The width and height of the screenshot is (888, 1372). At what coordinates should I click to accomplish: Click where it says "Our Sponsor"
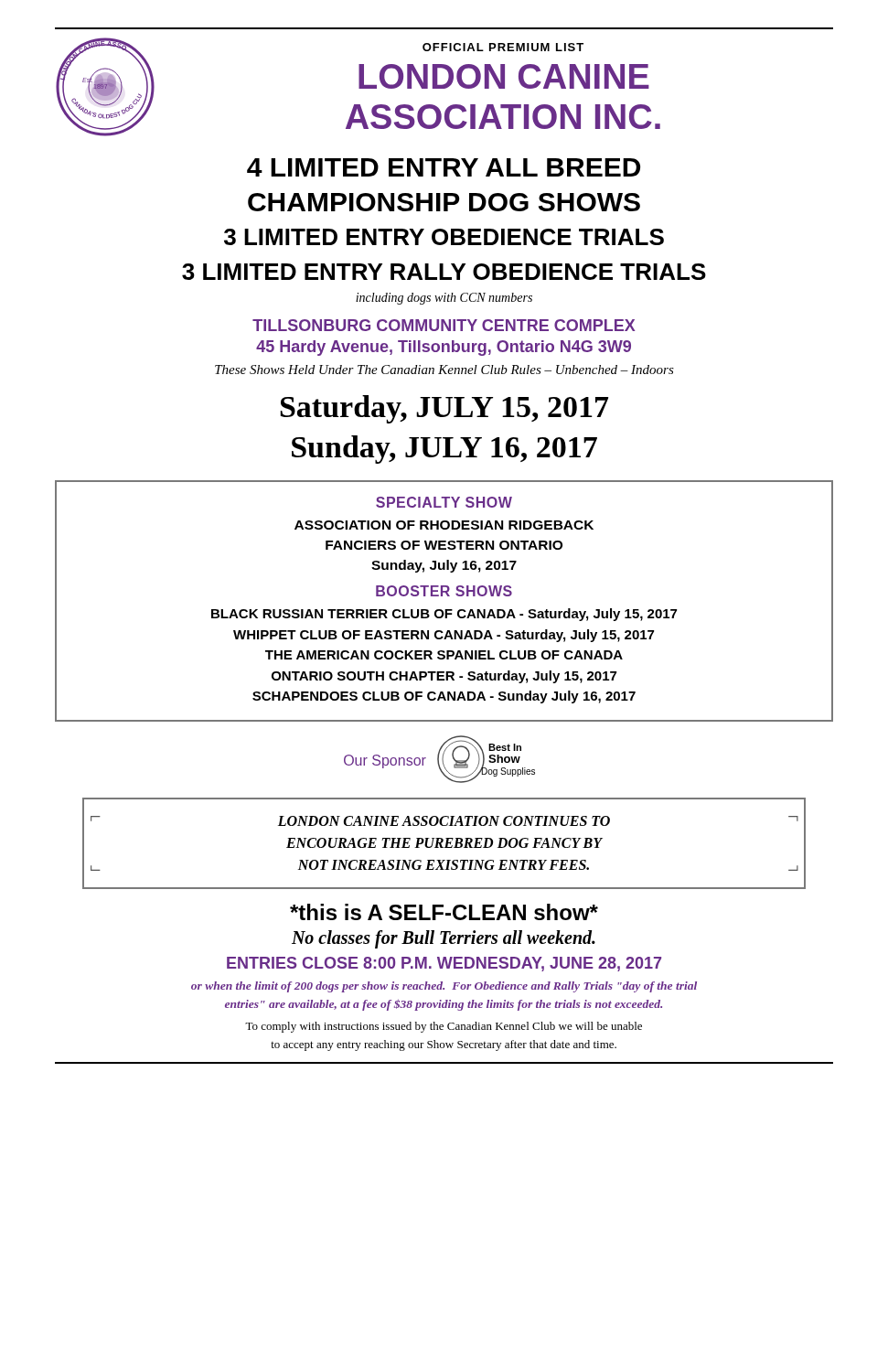click(x=385, y=761)
